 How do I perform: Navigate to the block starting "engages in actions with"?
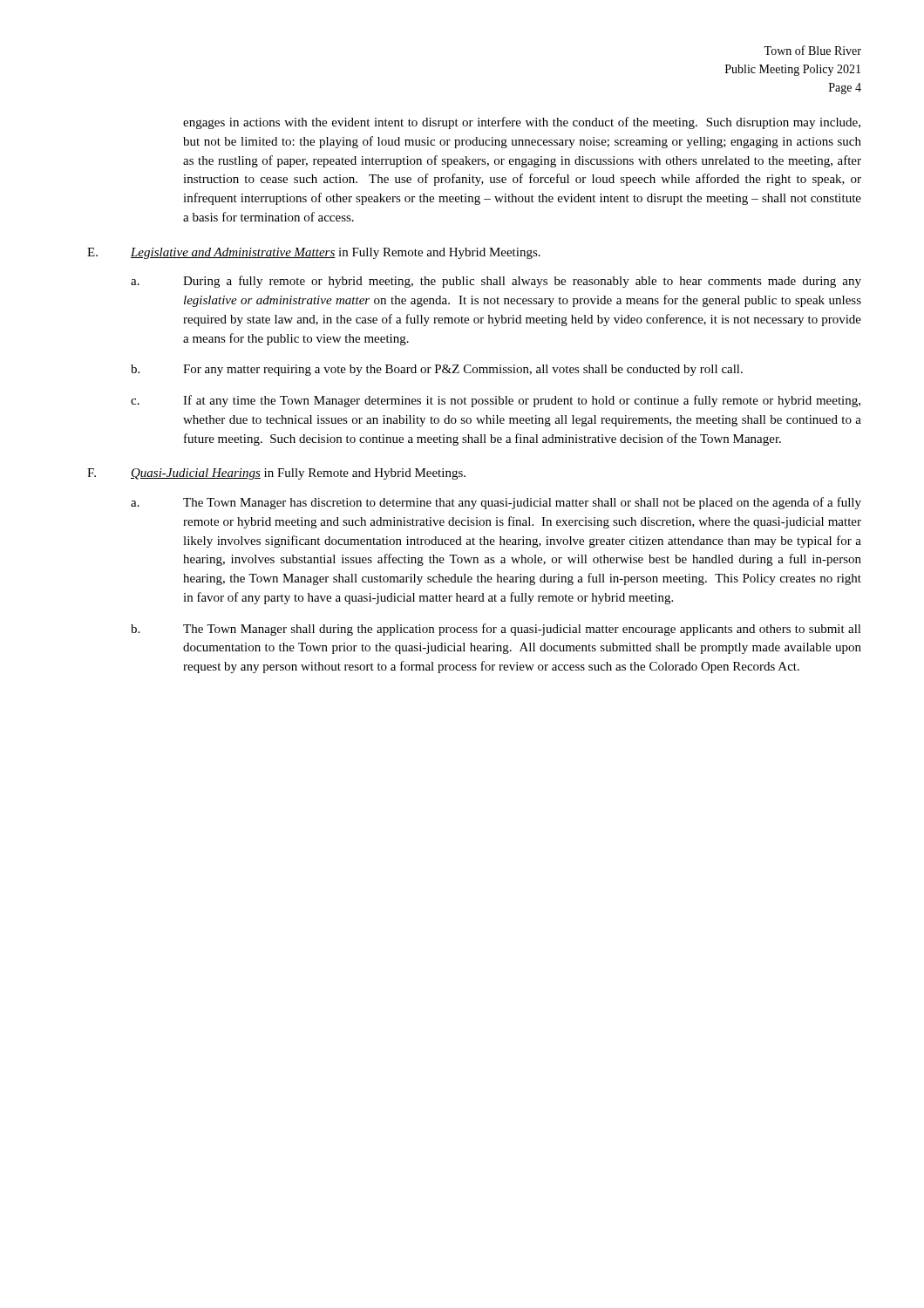point(522,170)
